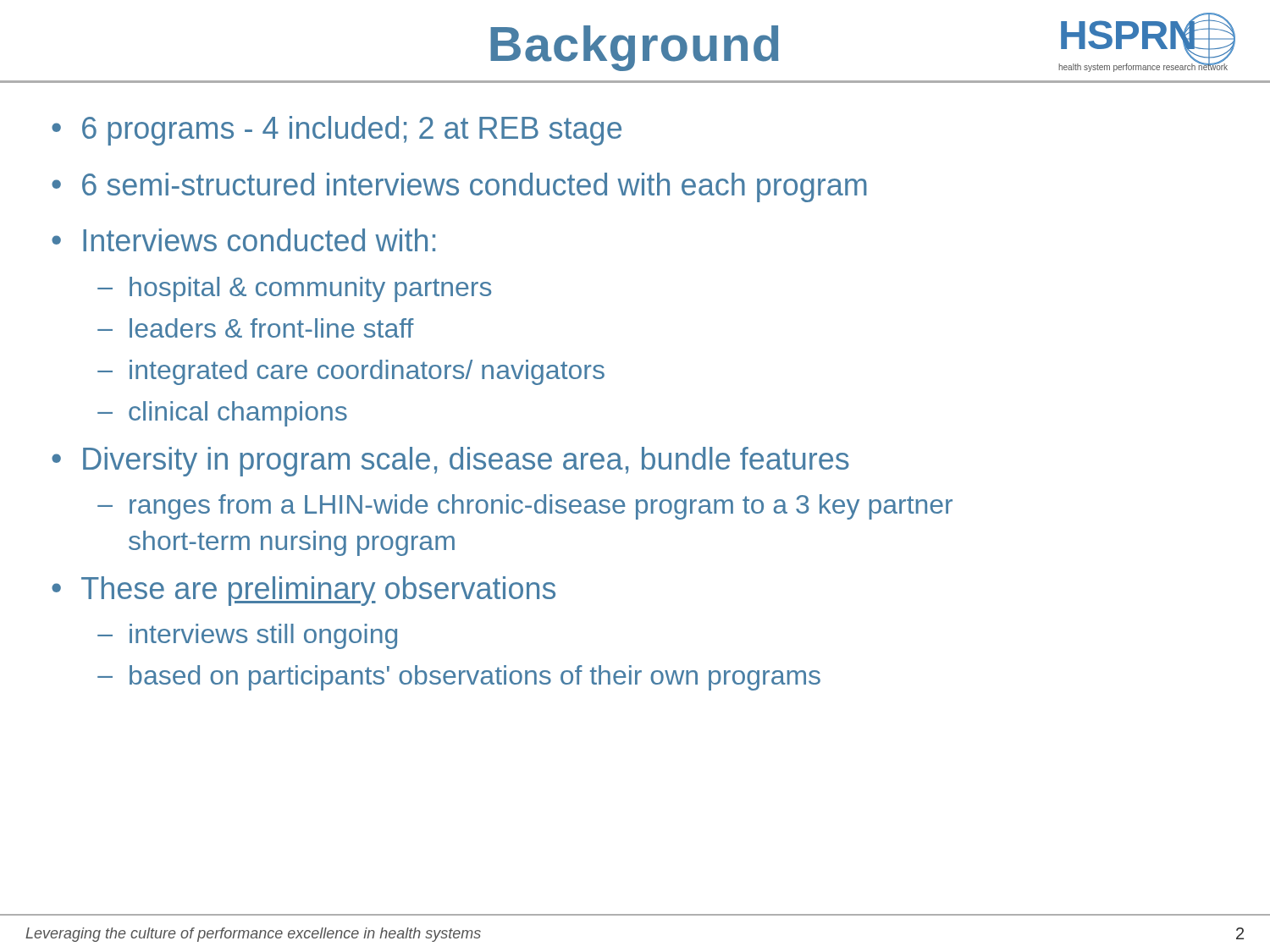Locate the block of text that opens with "• Interviews conducted with:"

pyautogui.click(x=328, y=328)
